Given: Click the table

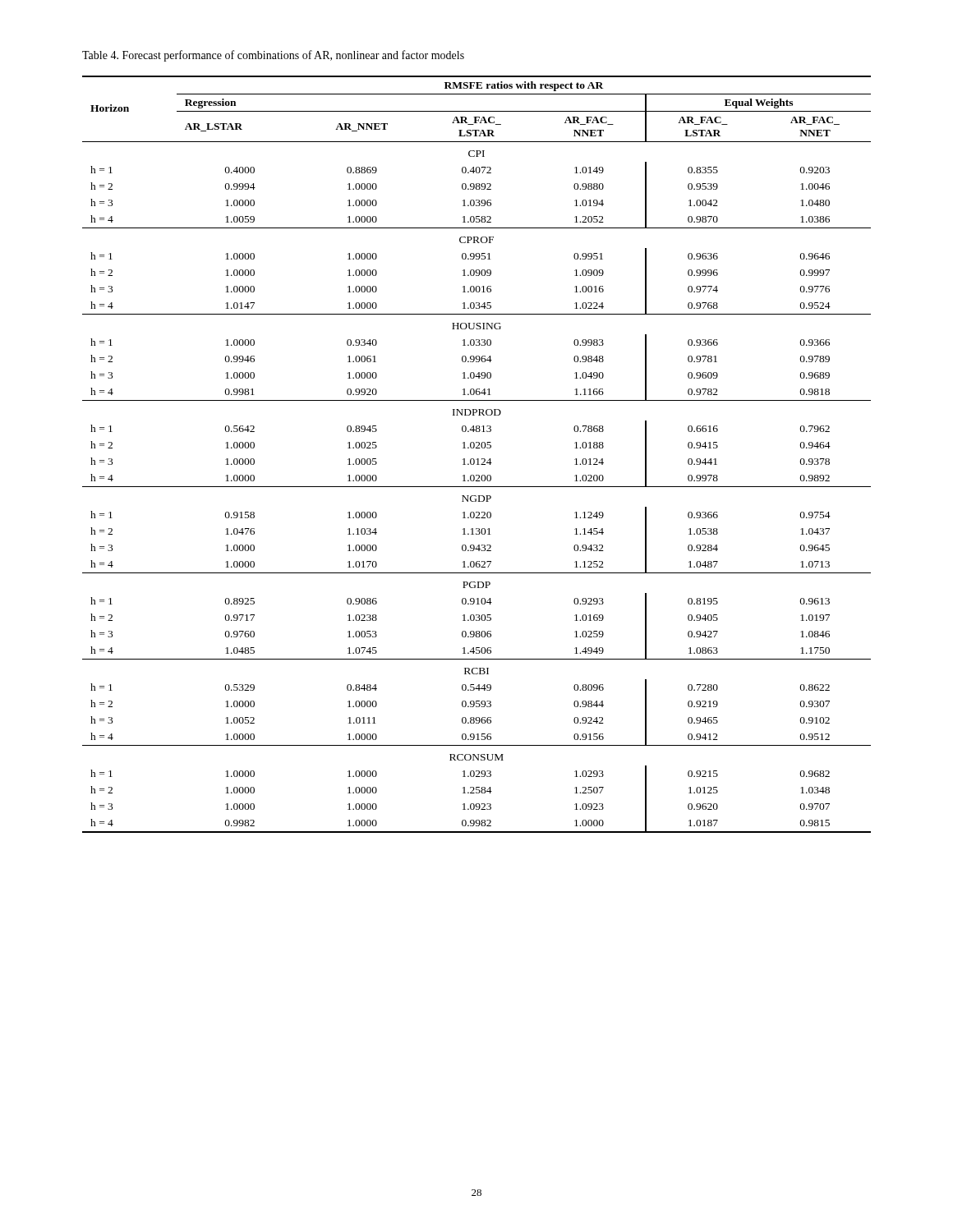Looking at the screenshot, I should [x=476, y=454].
